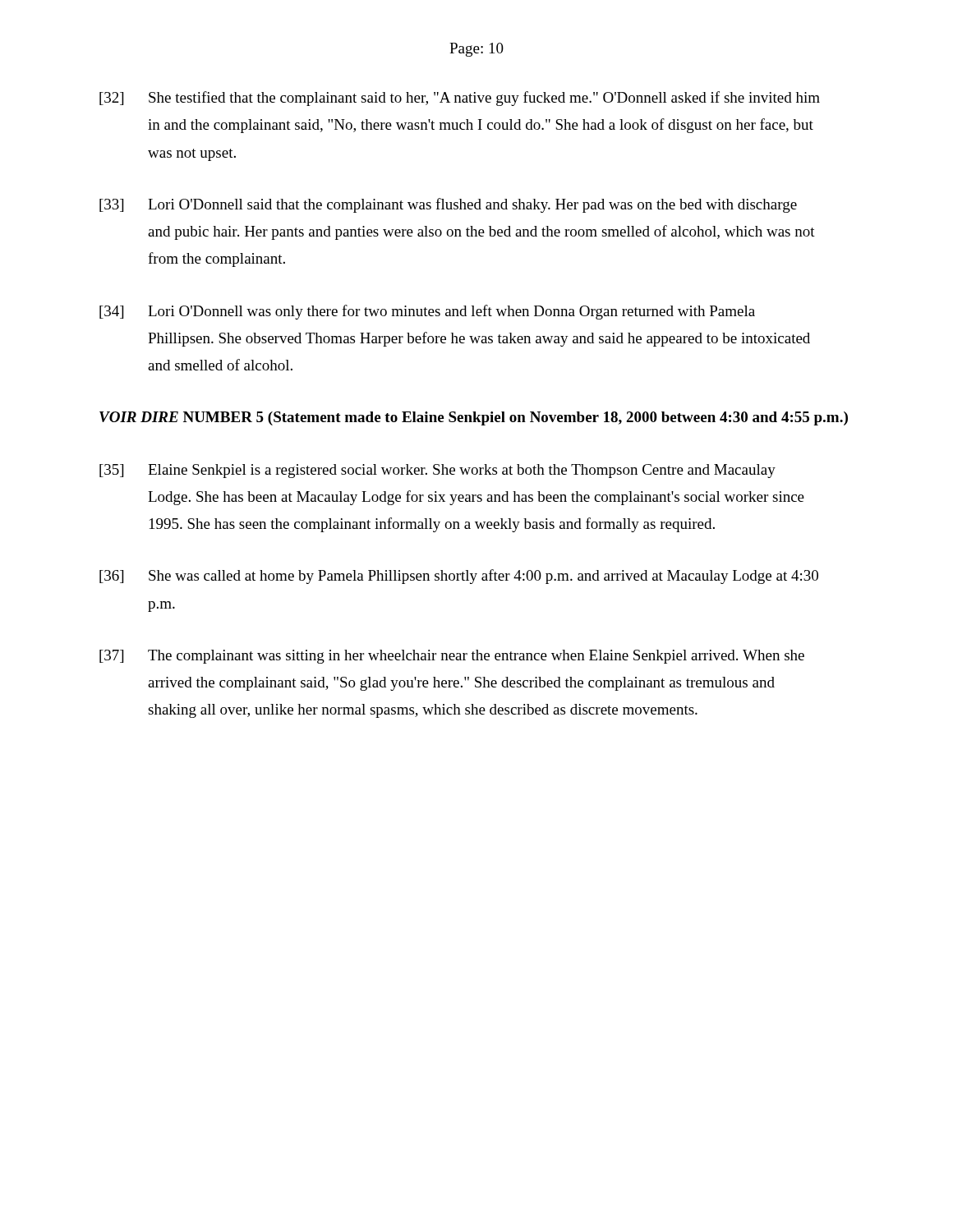Locate the text block with the text "[37]The complainant was sitting in her"
The width and height of the screenshot is (953, 1232).
[460, 682]
